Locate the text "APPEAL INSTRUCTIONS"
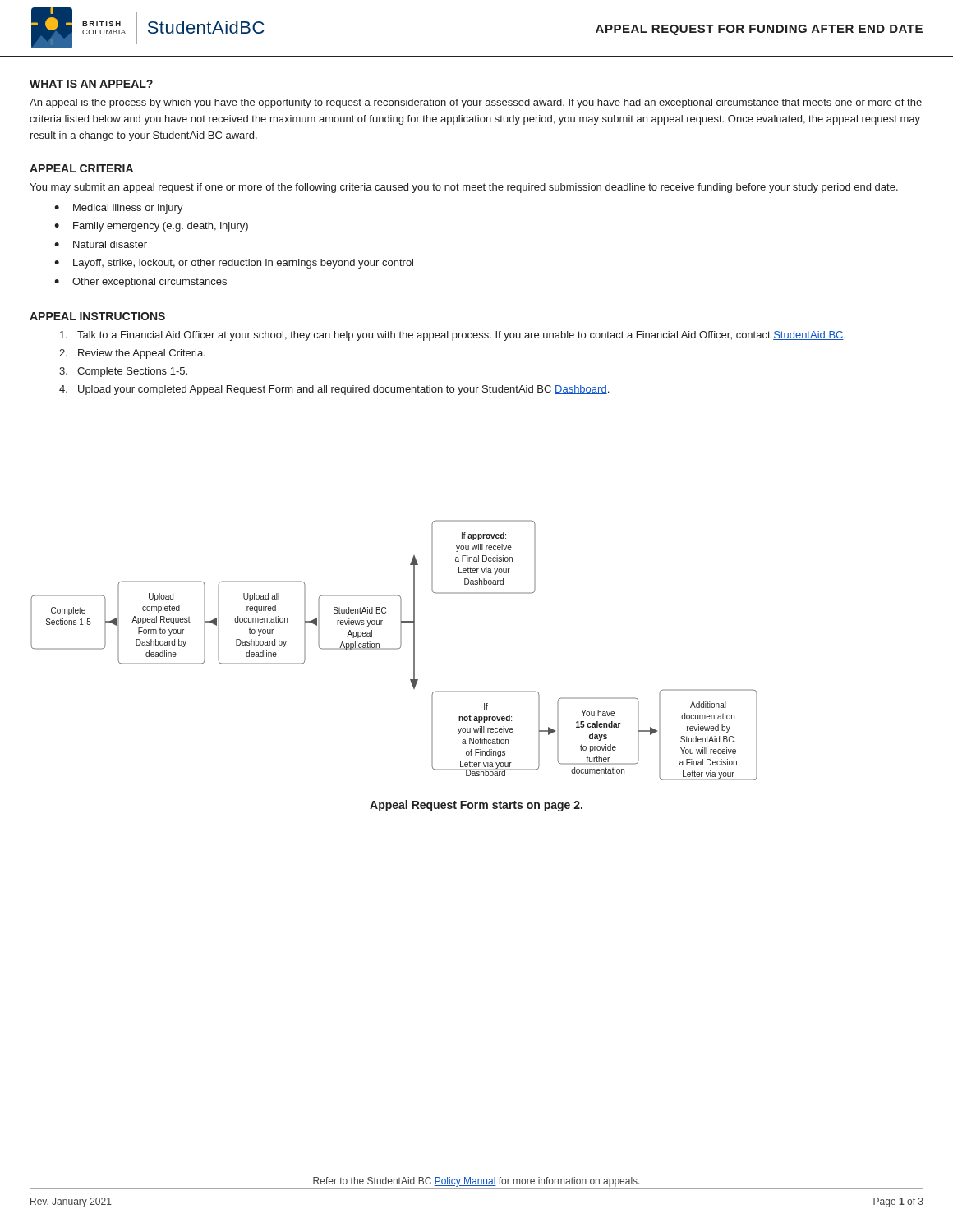The image size is (953, 1232). pos(98,316)
